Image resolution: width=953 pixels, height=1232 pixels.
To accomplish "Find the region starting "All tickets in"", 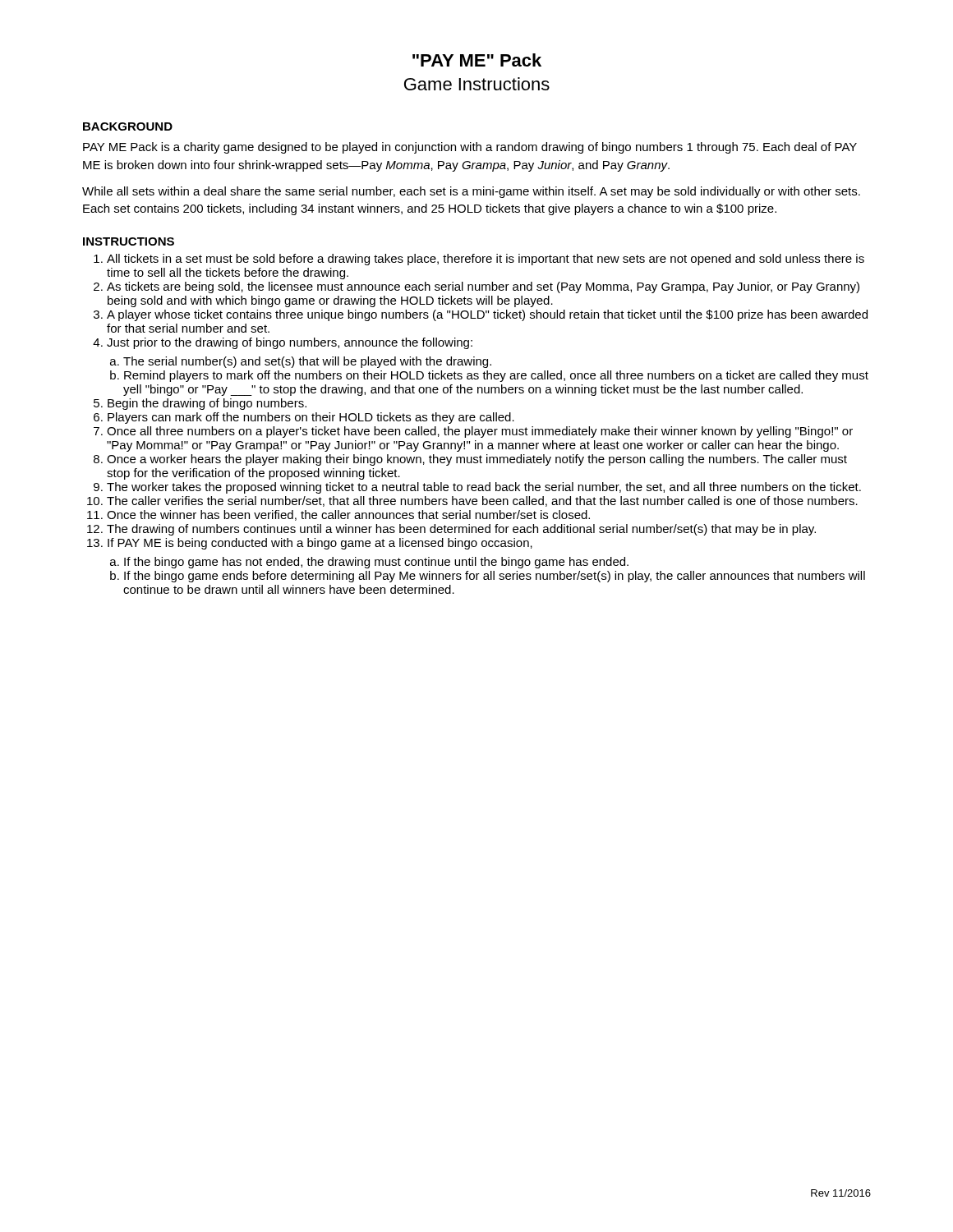I will coord(489,265).
